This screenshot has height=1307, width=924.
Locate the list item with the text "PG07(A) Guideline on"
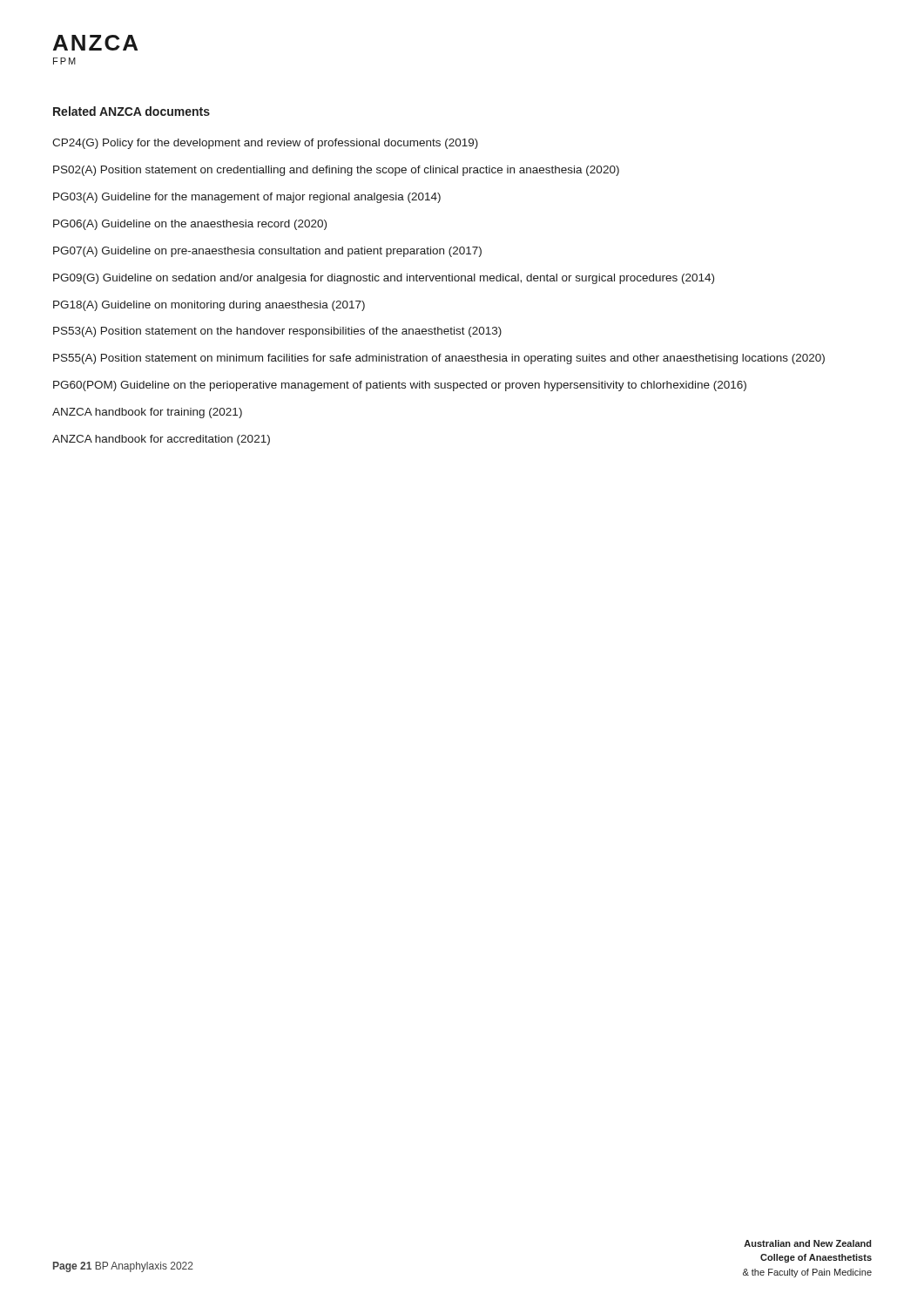[267, 250]
